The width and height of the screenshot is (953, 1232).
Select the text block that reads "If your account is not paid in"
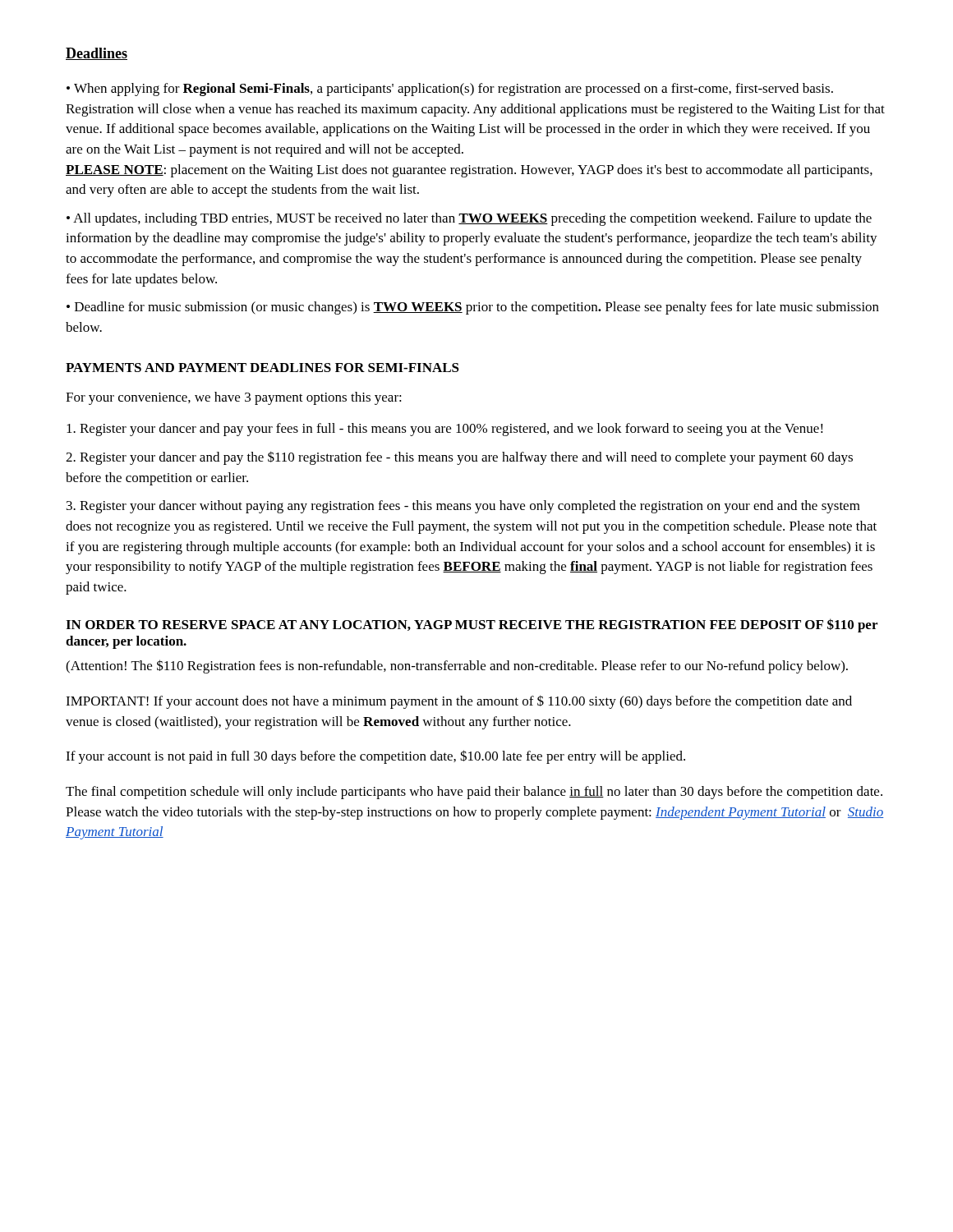[x=376, y=756]
